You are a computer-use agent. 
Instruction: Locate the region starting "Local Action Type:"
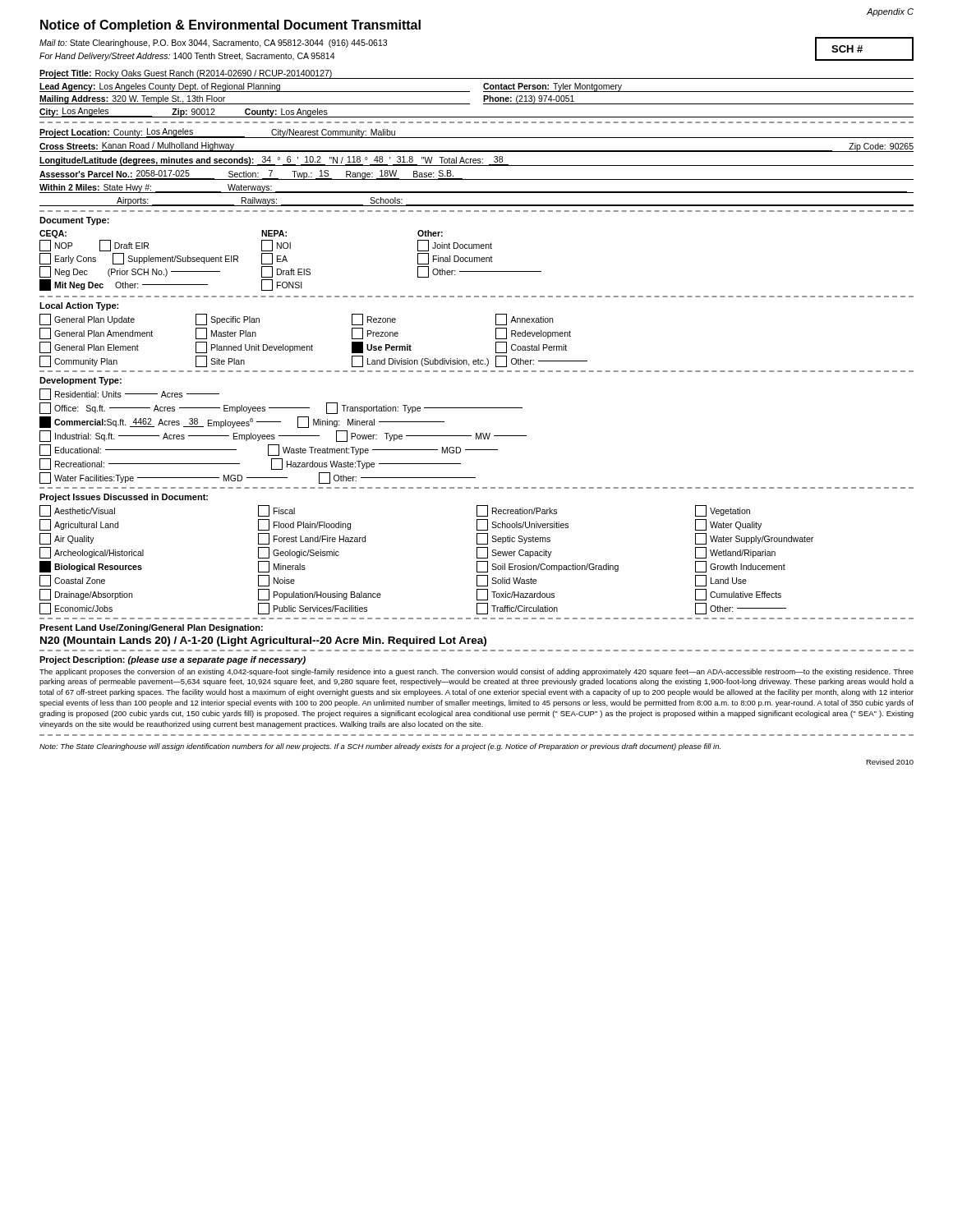click(79, 305)
